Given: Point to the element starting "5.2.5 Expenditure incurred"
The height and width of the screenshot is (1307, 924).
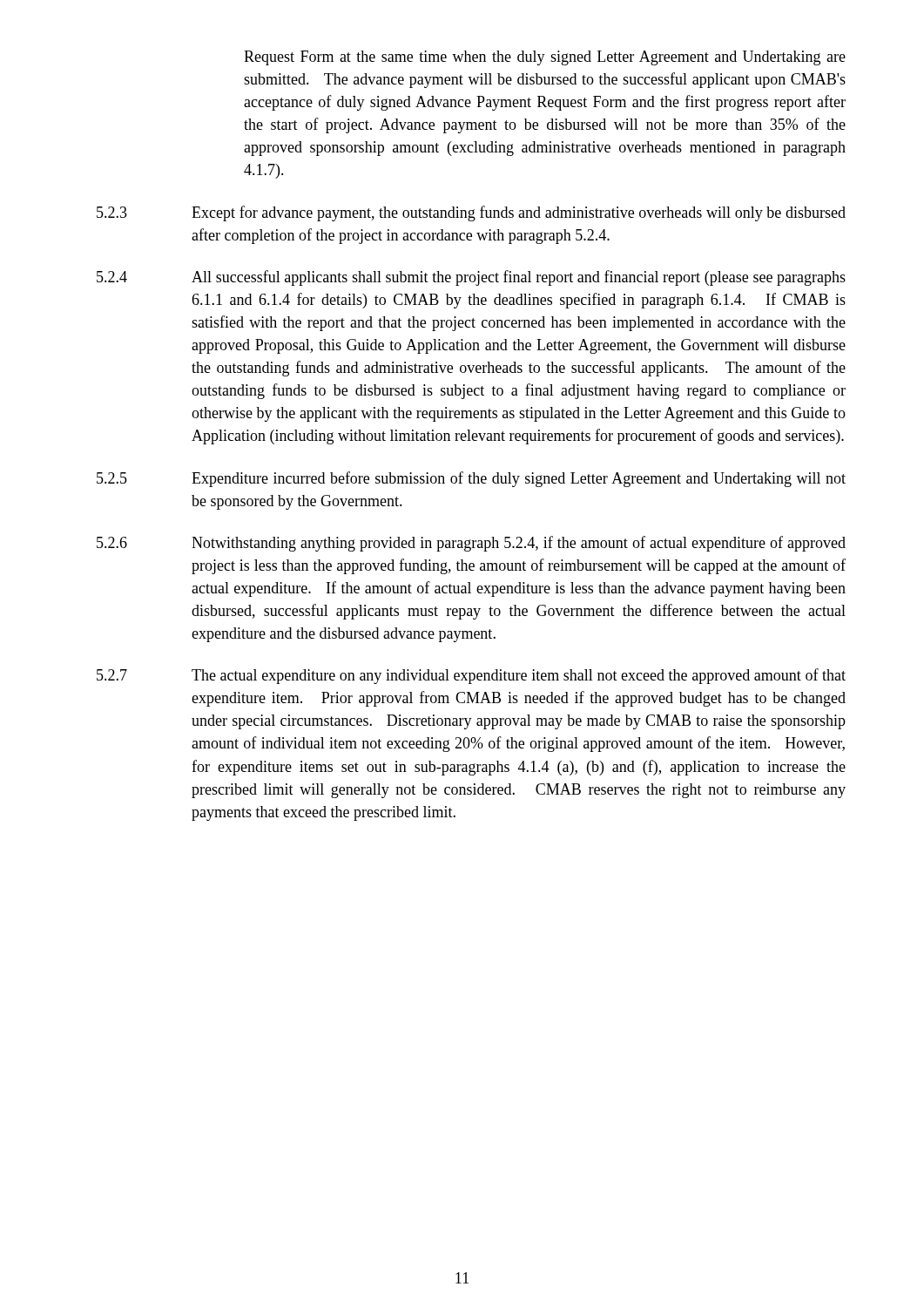Looking at the screenshot, I should [471, 489].
